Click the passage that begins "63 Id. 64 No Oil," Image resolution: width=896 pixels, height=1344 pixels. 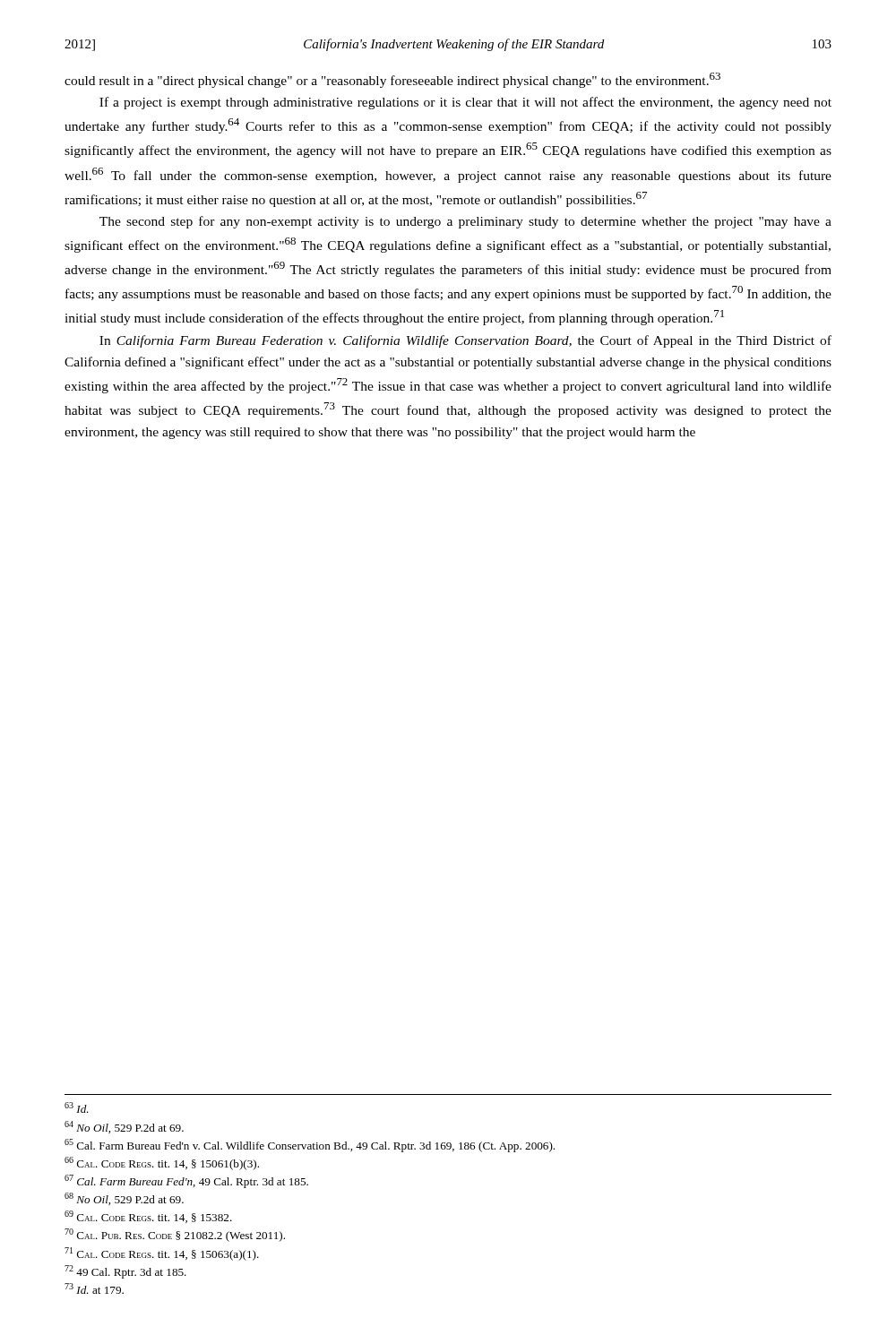pos(77,1107)
